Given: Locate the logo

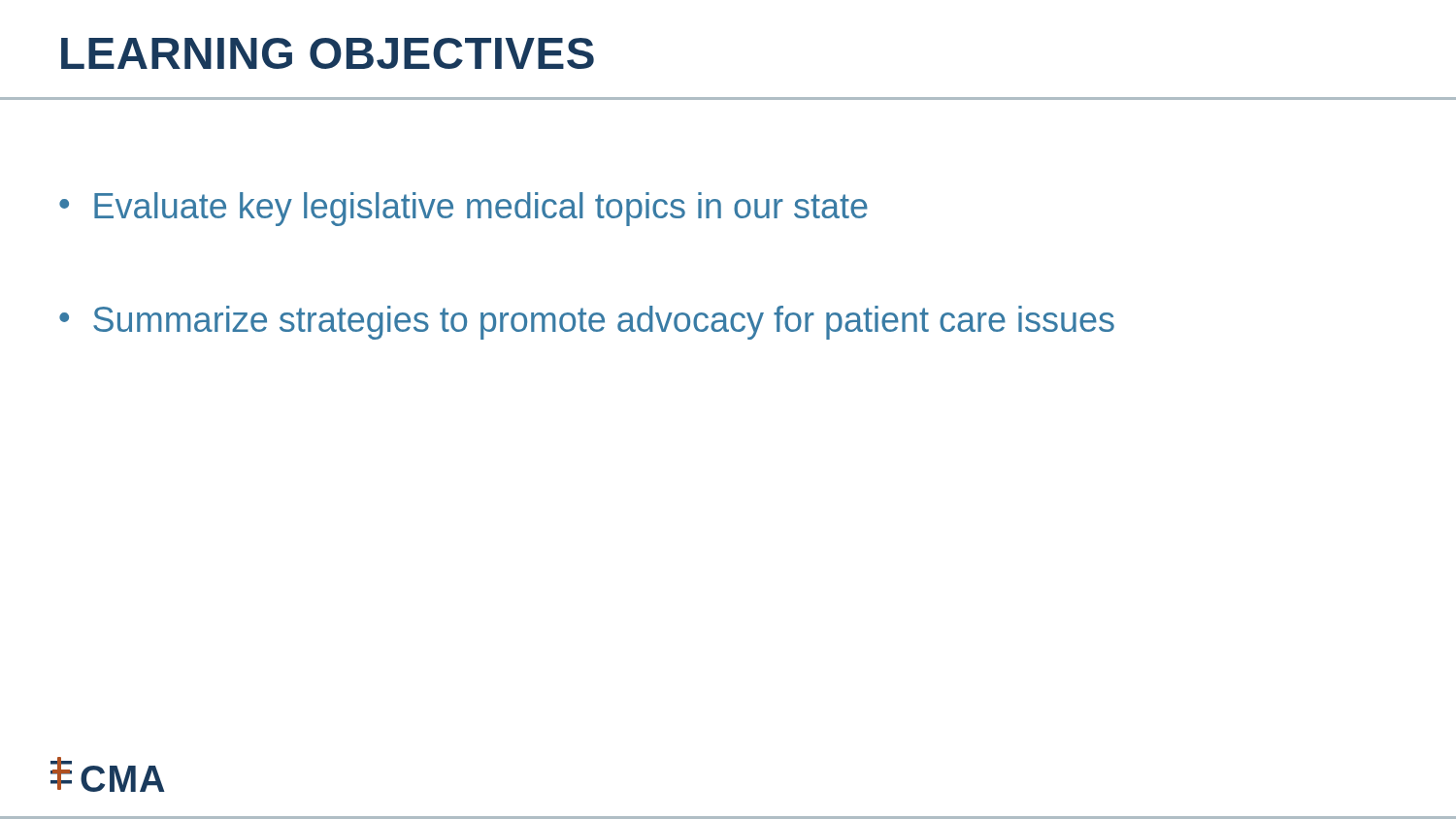Looking at the screenshot, I should point(112,784).
